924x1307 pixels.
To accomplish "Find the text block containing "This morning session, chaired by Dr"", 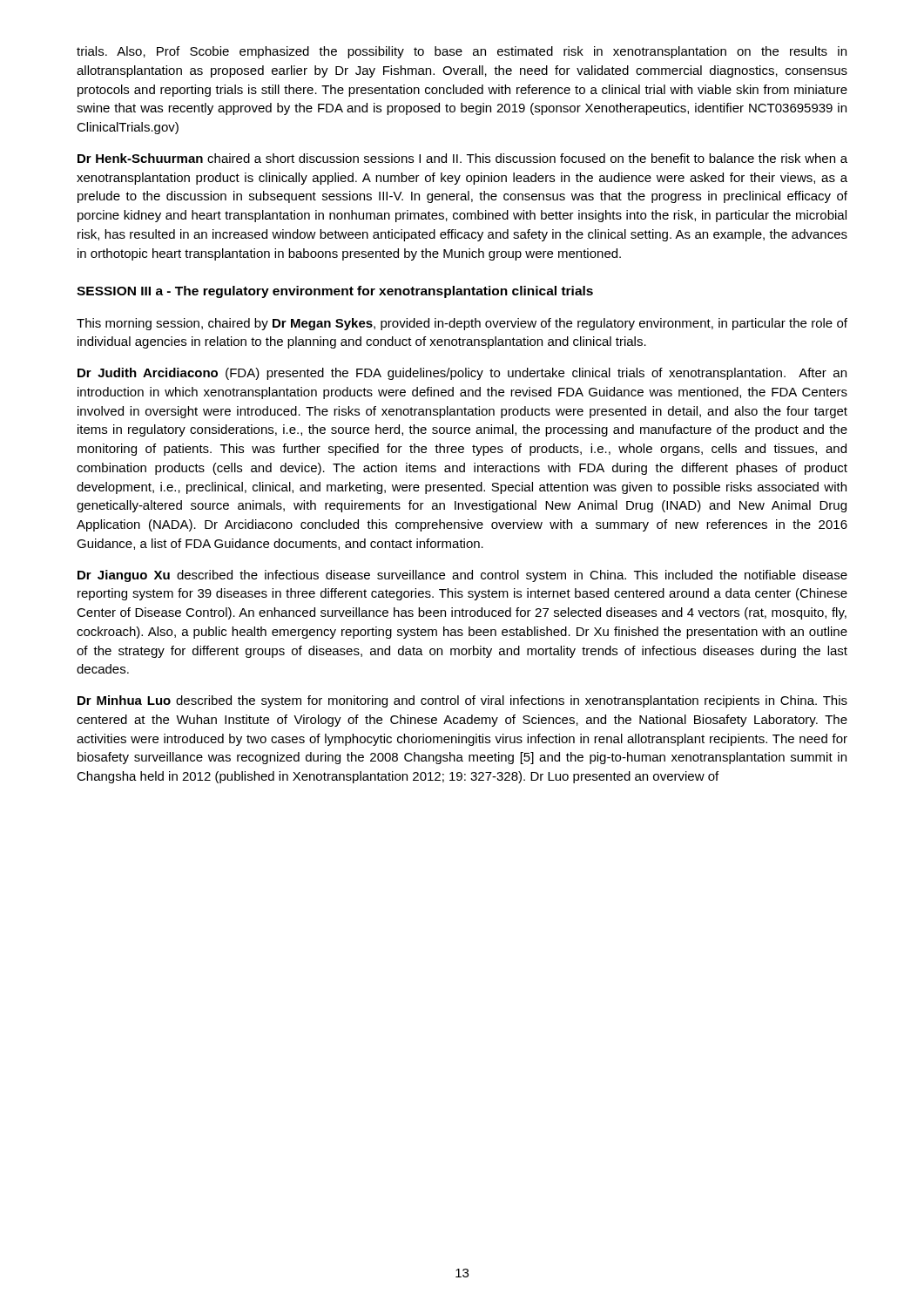I will tap(462, 332).
